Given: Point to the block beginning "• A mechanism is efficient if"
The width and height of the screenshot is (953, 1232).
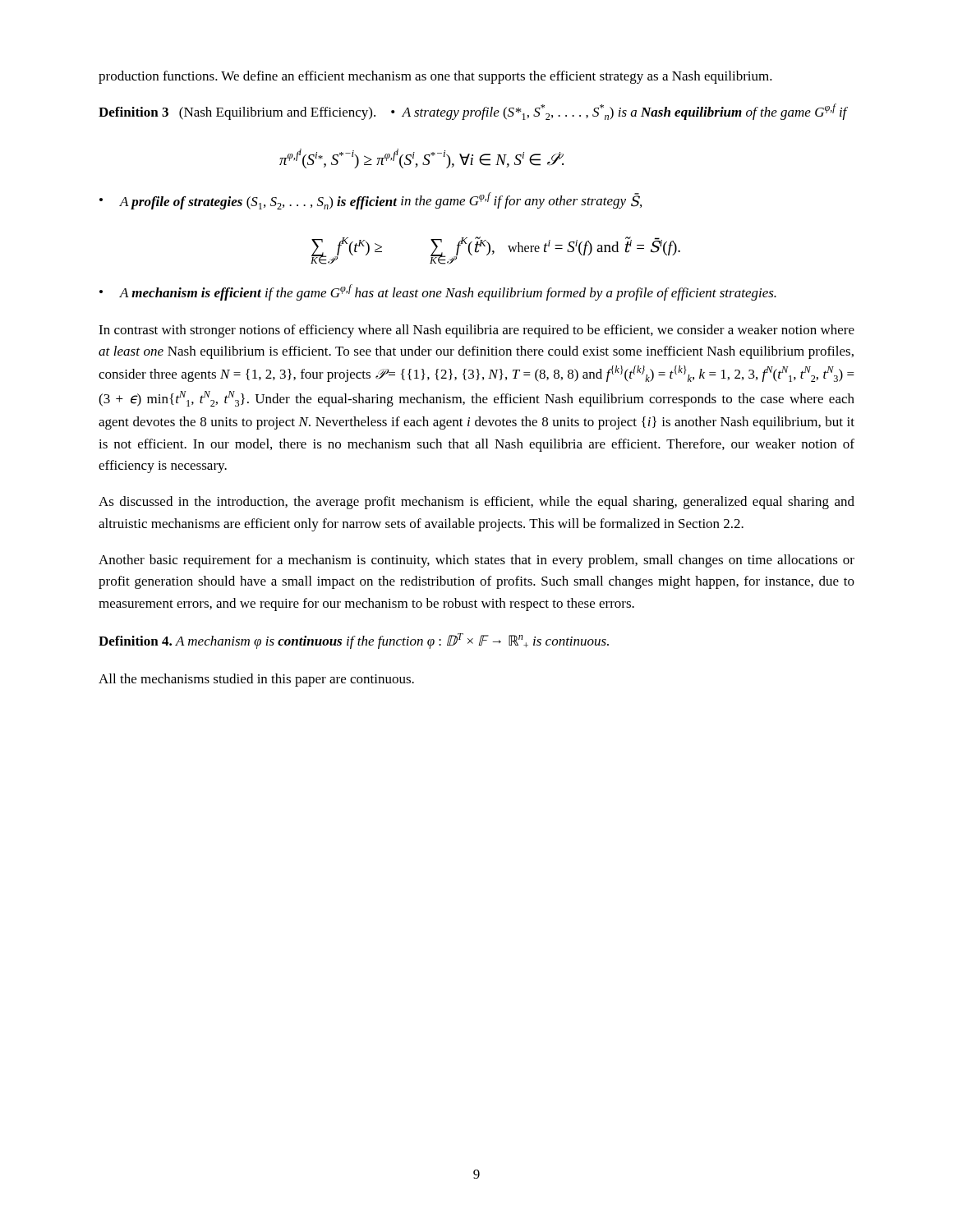Looking at the screenshot, I should 476,293.
